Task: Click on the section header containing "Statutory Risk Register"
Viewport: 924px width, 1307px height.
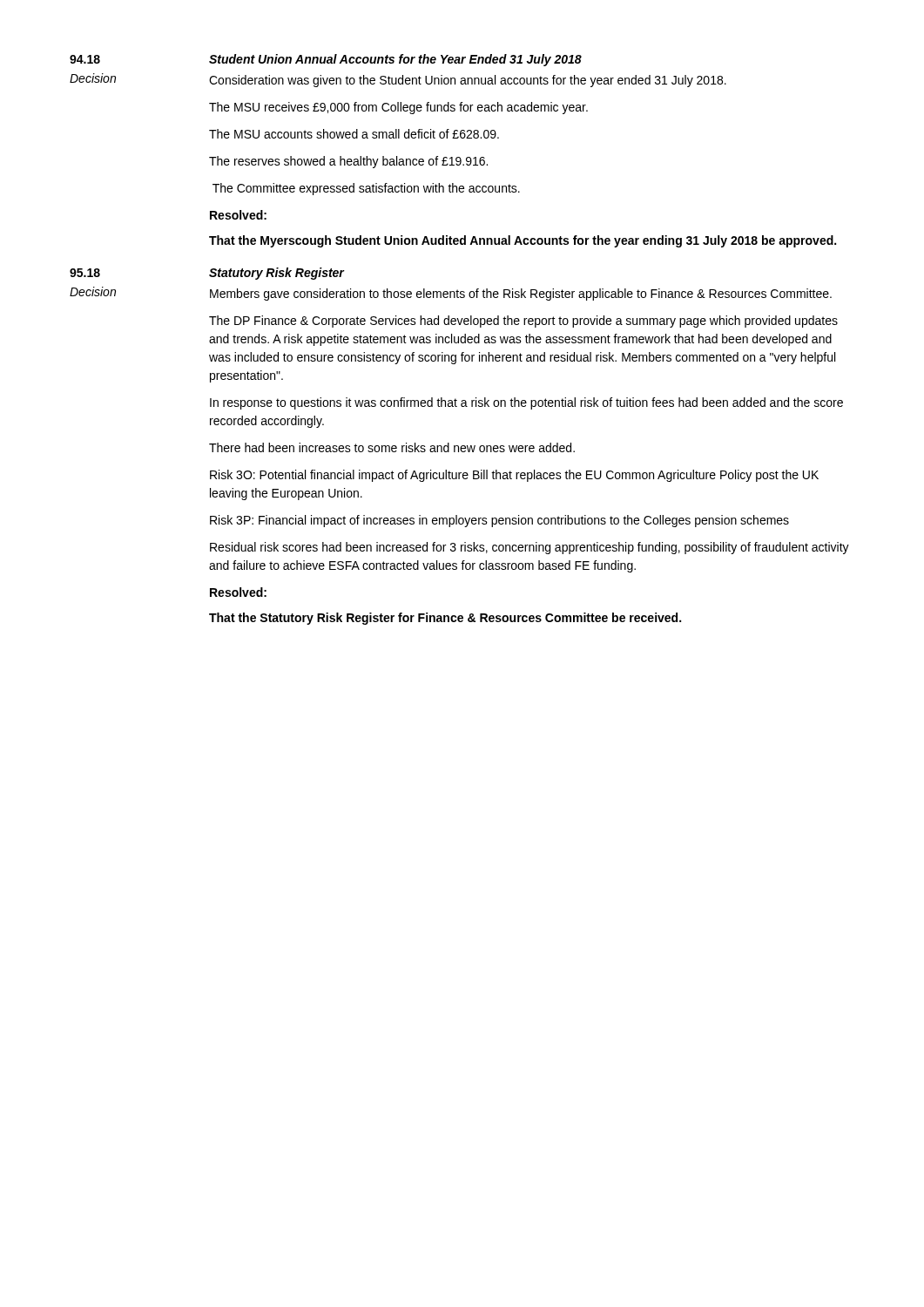Action: [x=276, y=273]
